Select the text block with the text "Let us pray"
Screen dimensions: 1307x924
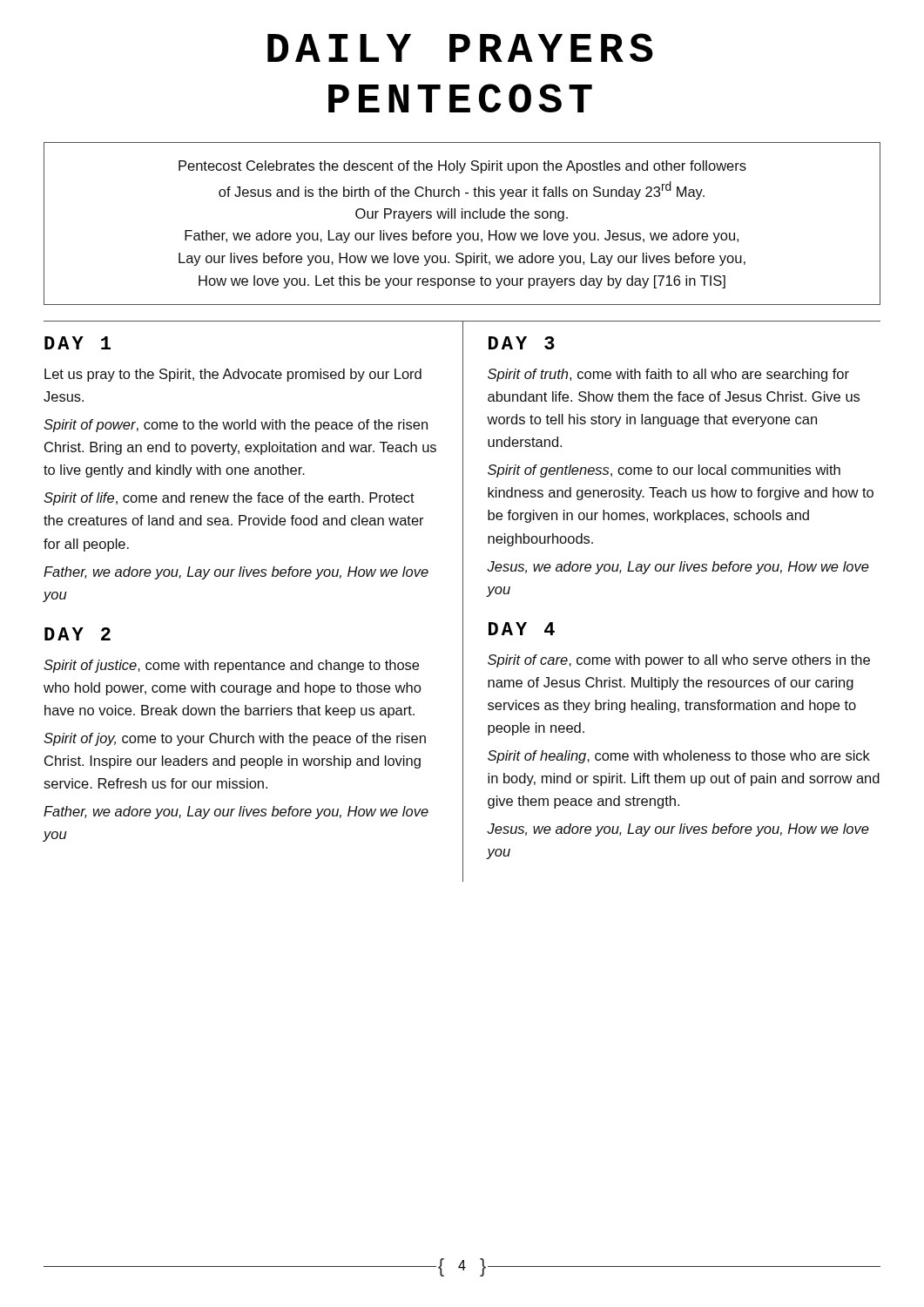click(241, 484)
